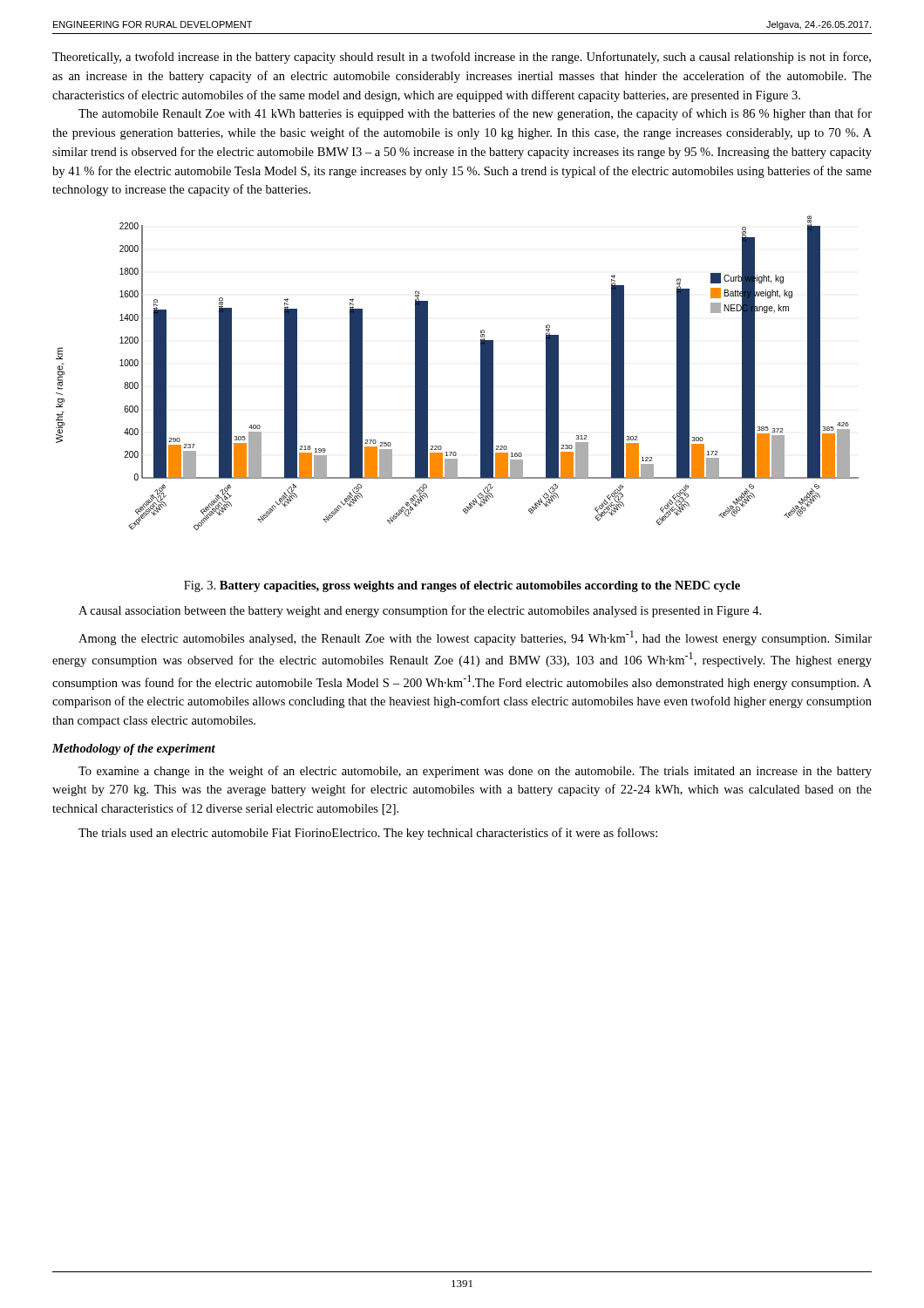Locate the passage starting "Fig. 3. Battery capacities, gross"

click(462, 585)
